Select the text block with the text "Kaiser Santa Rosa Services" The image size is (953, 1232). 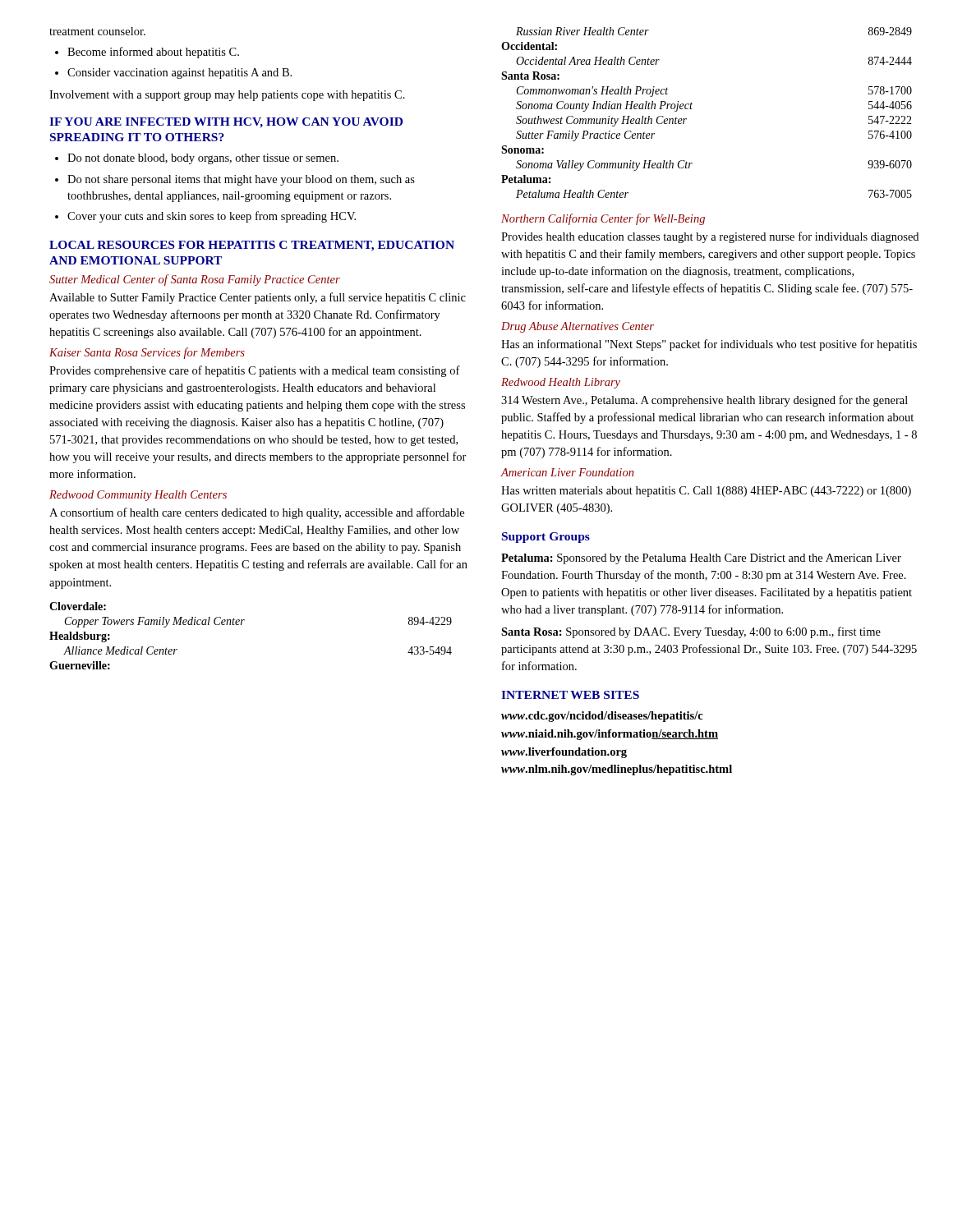pos(147,353)
